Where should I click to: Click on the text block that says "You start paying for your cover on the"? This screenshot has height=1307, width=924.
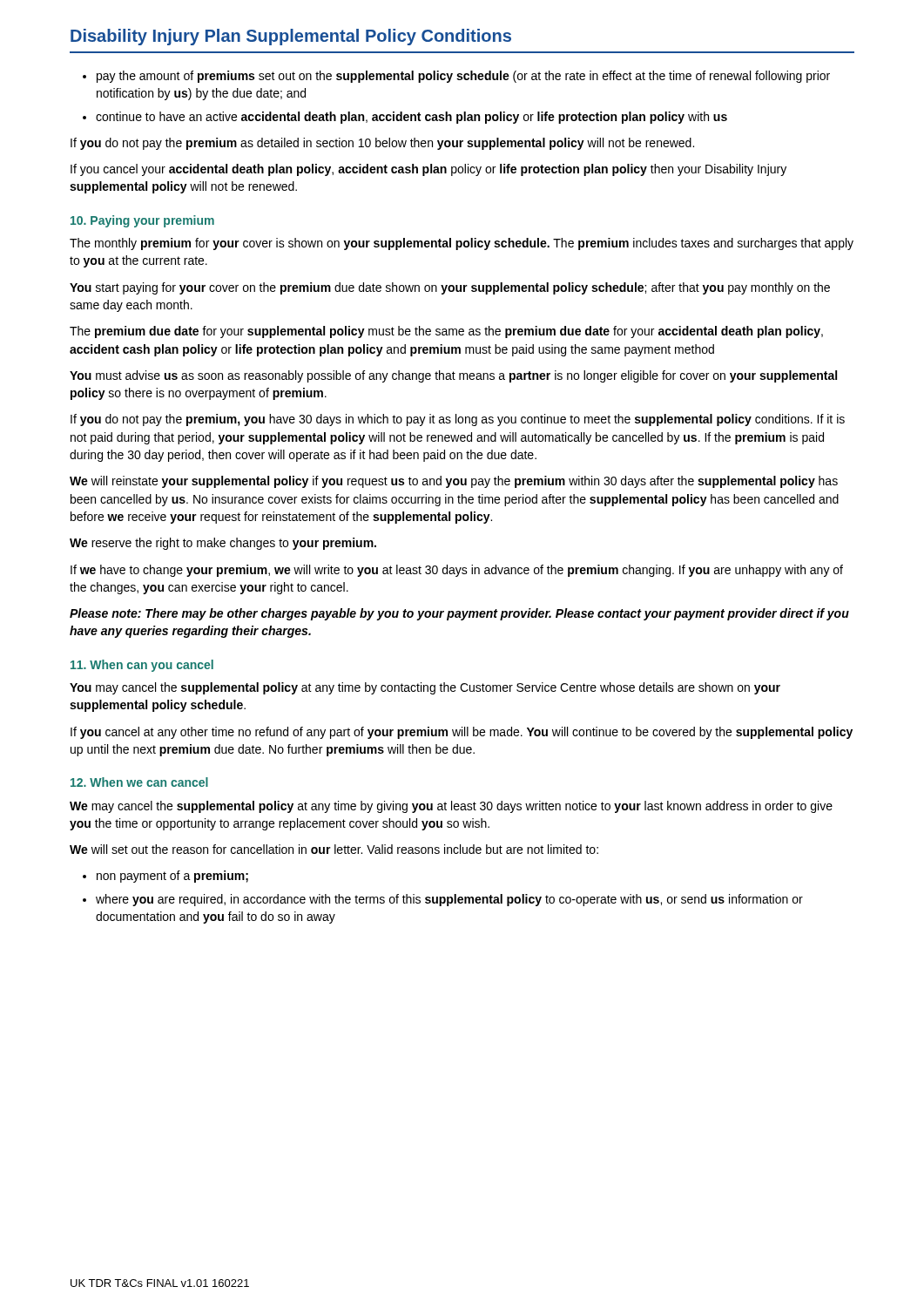click(x=462, y=296)
